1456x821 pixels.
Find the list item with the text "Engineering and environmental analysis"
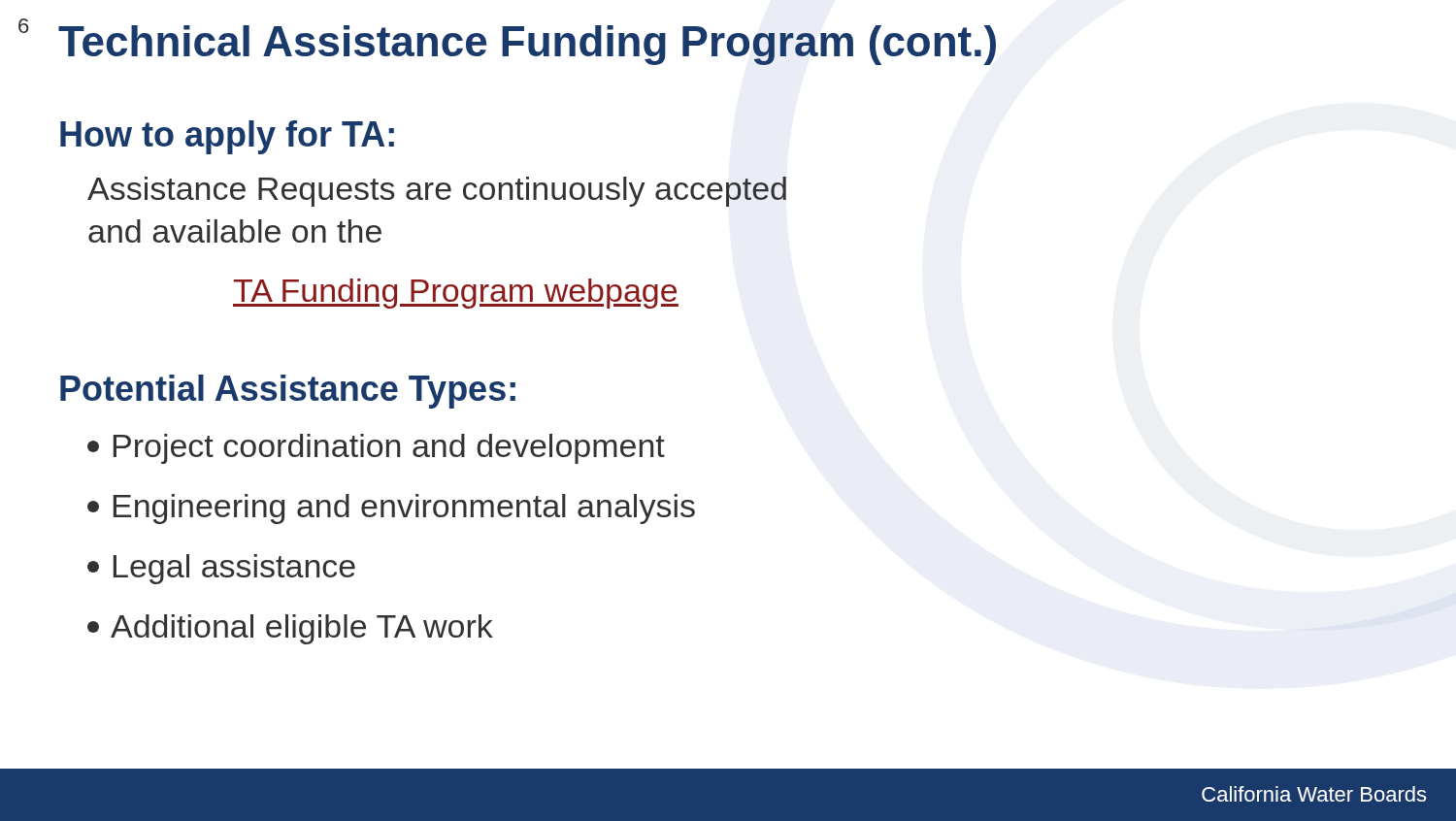[392, 506]
